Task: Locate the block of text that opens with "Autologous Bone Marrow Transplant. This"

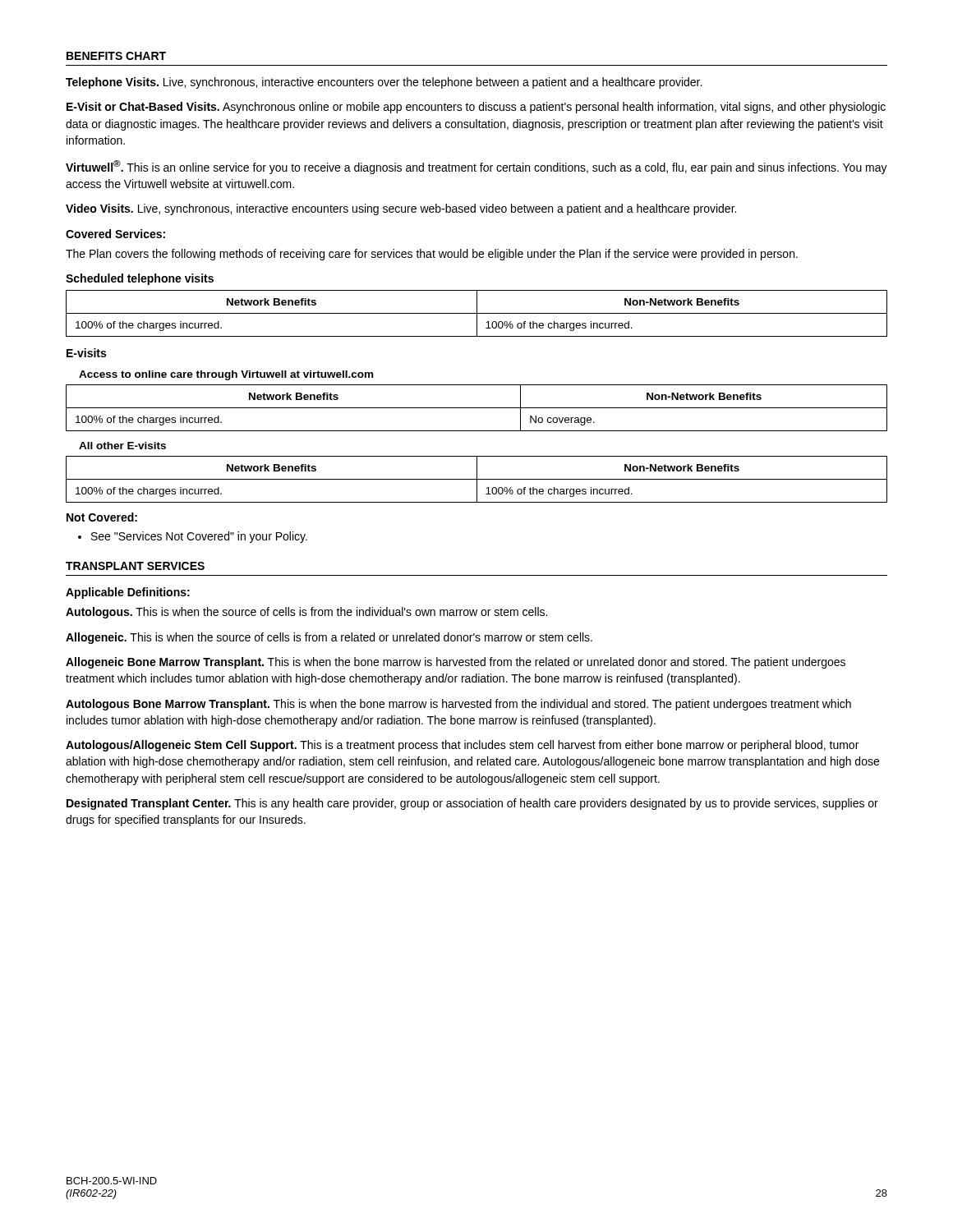Action: click(x=476, y=712)
